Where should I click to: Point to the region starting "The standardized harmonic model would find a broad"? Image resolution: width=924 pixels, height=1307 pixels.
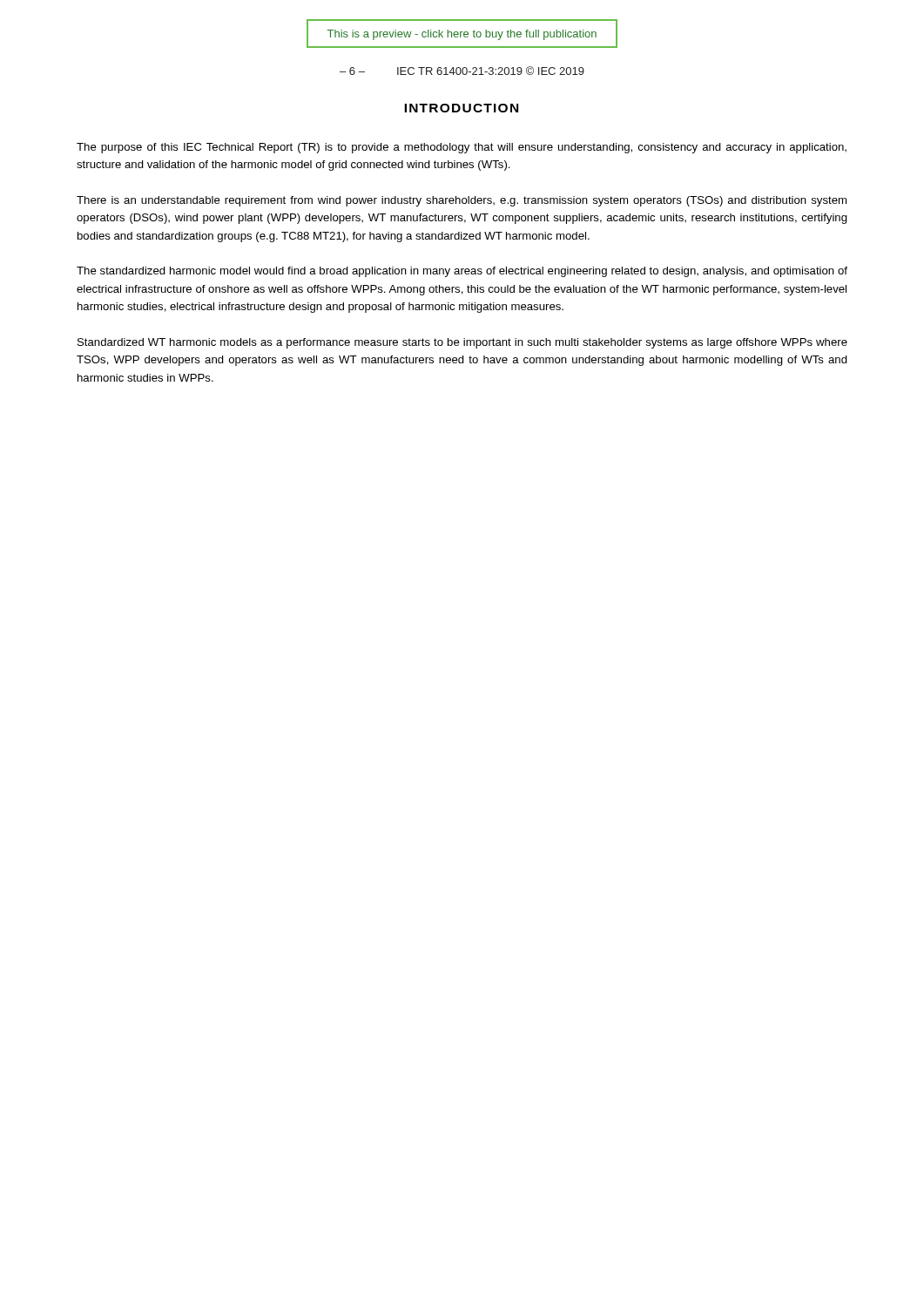[x=462, y=289]
